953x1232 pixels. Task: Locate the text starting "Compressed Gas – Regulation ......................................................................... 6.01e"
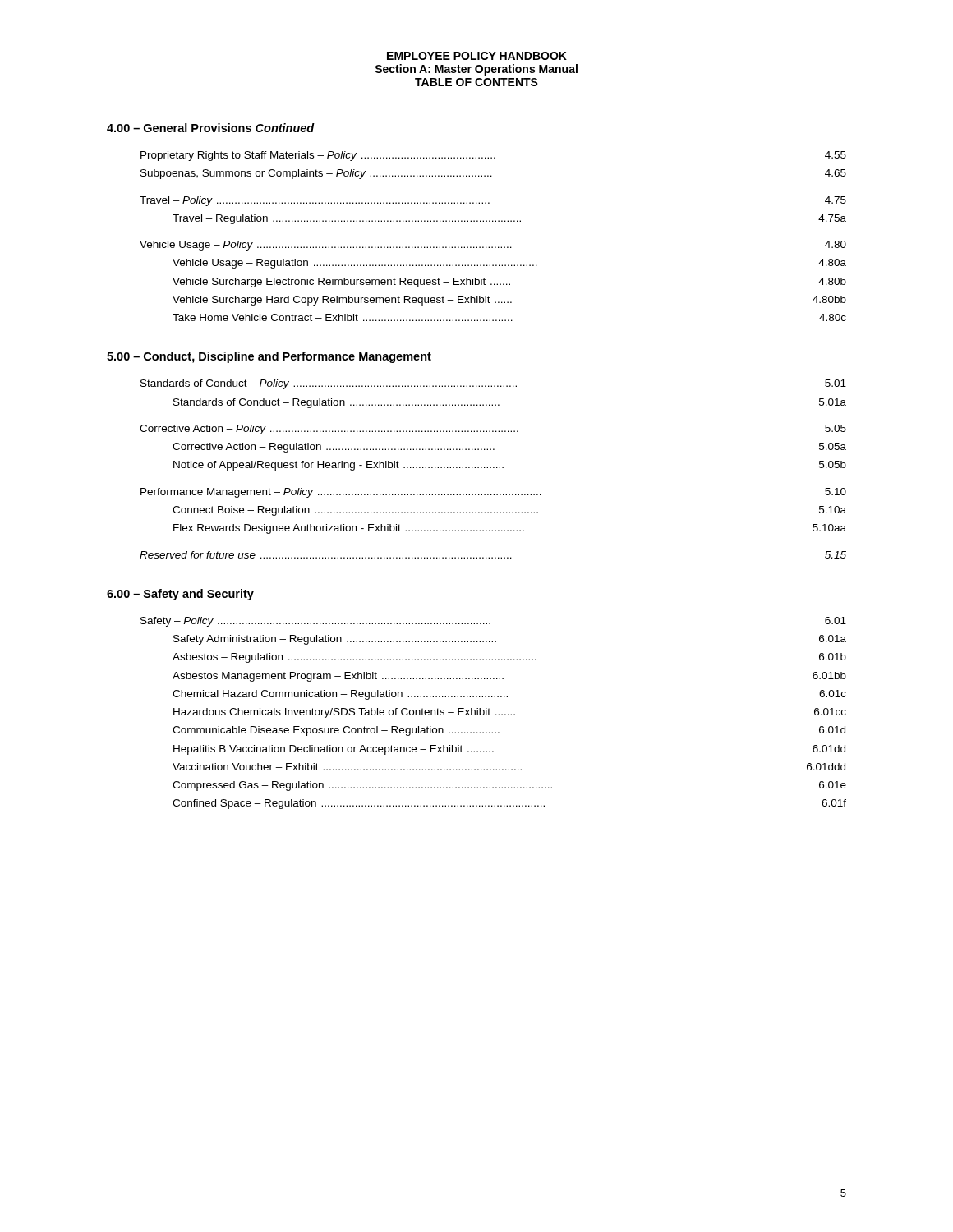point(509,785)
